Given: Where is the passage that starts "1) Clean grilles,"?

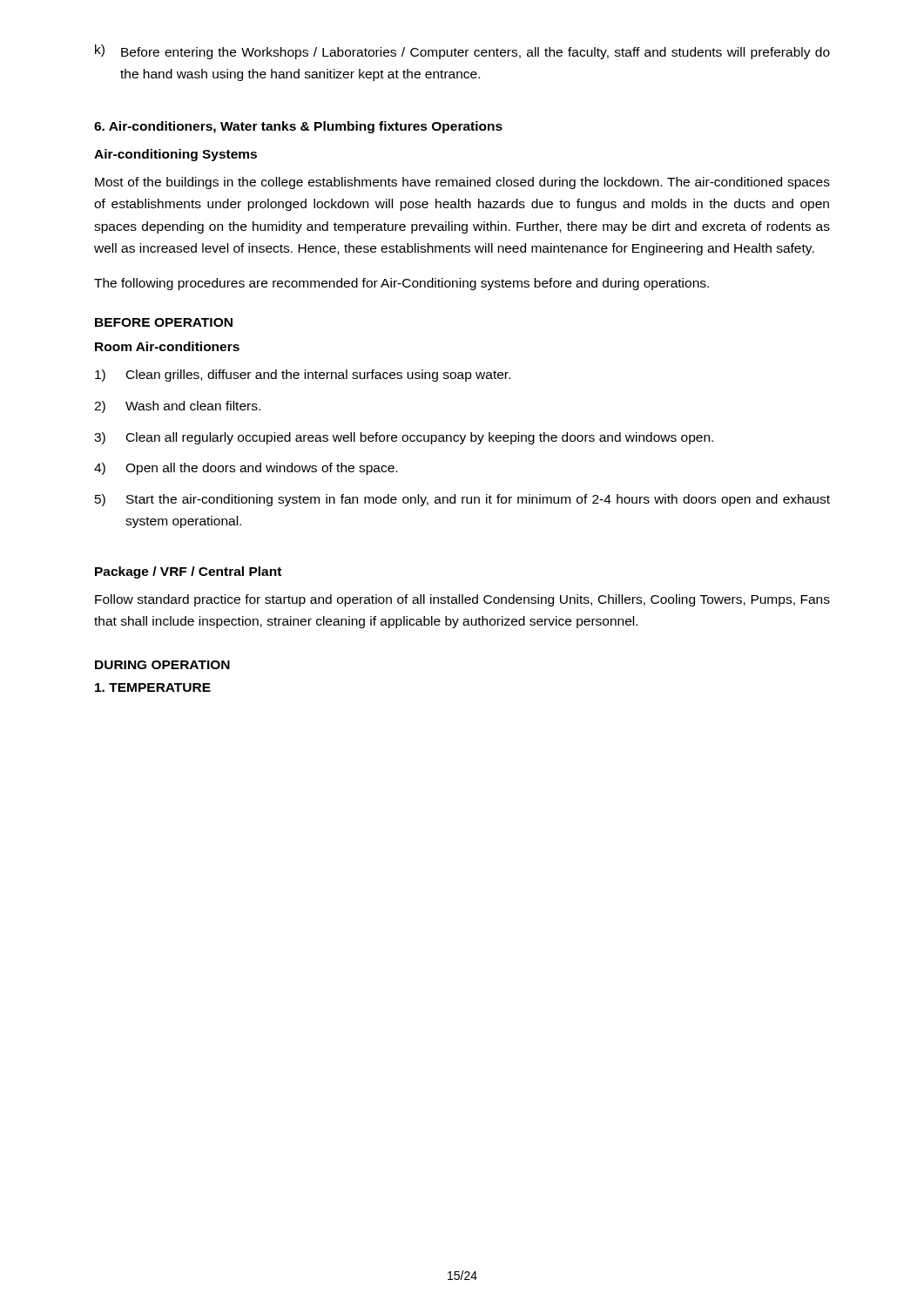Looking at the screenshot, I should (462, 375).
